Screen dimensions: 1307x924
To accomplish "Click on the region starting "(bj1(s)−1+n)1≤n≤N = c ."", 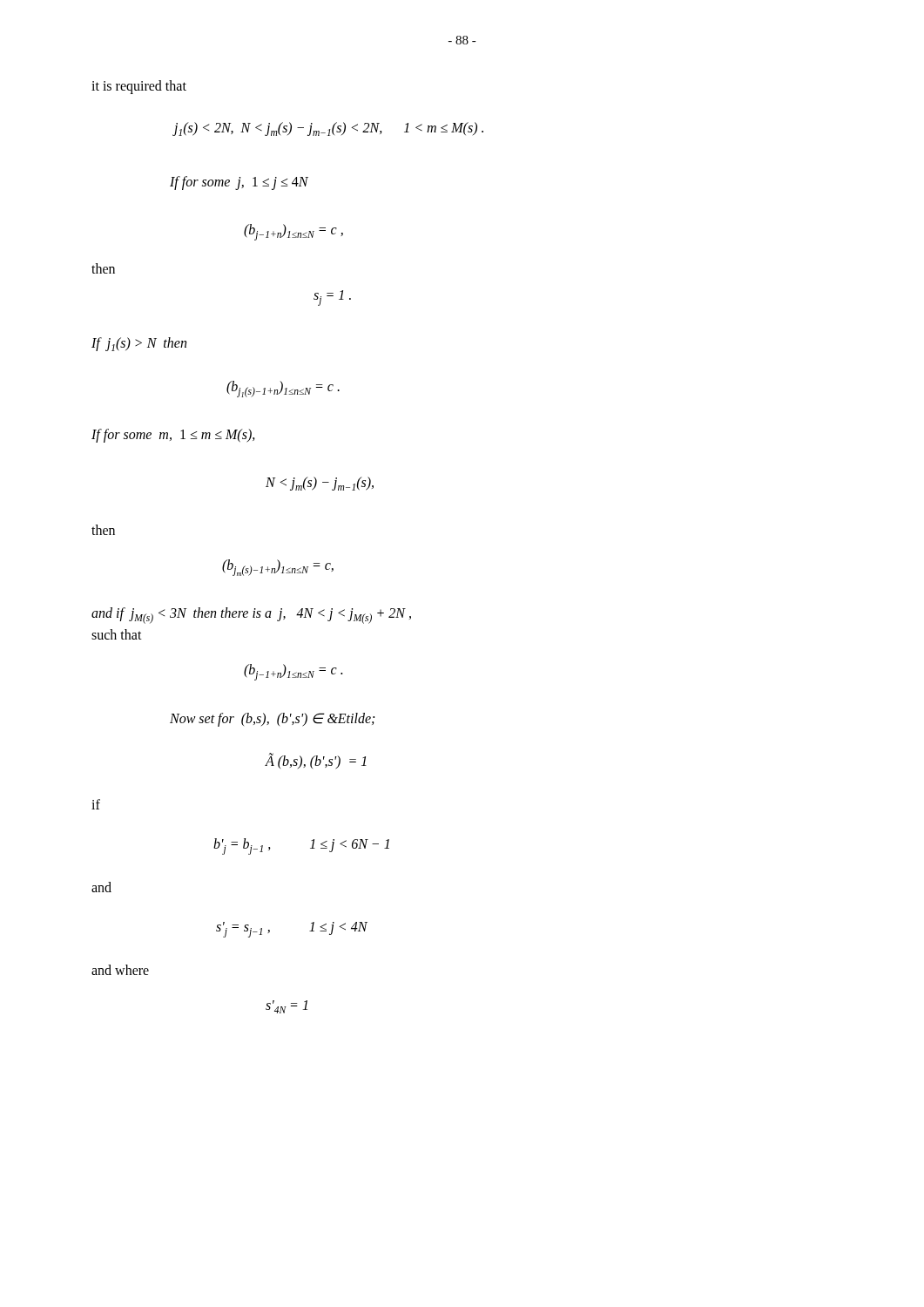I will [283, 389].
